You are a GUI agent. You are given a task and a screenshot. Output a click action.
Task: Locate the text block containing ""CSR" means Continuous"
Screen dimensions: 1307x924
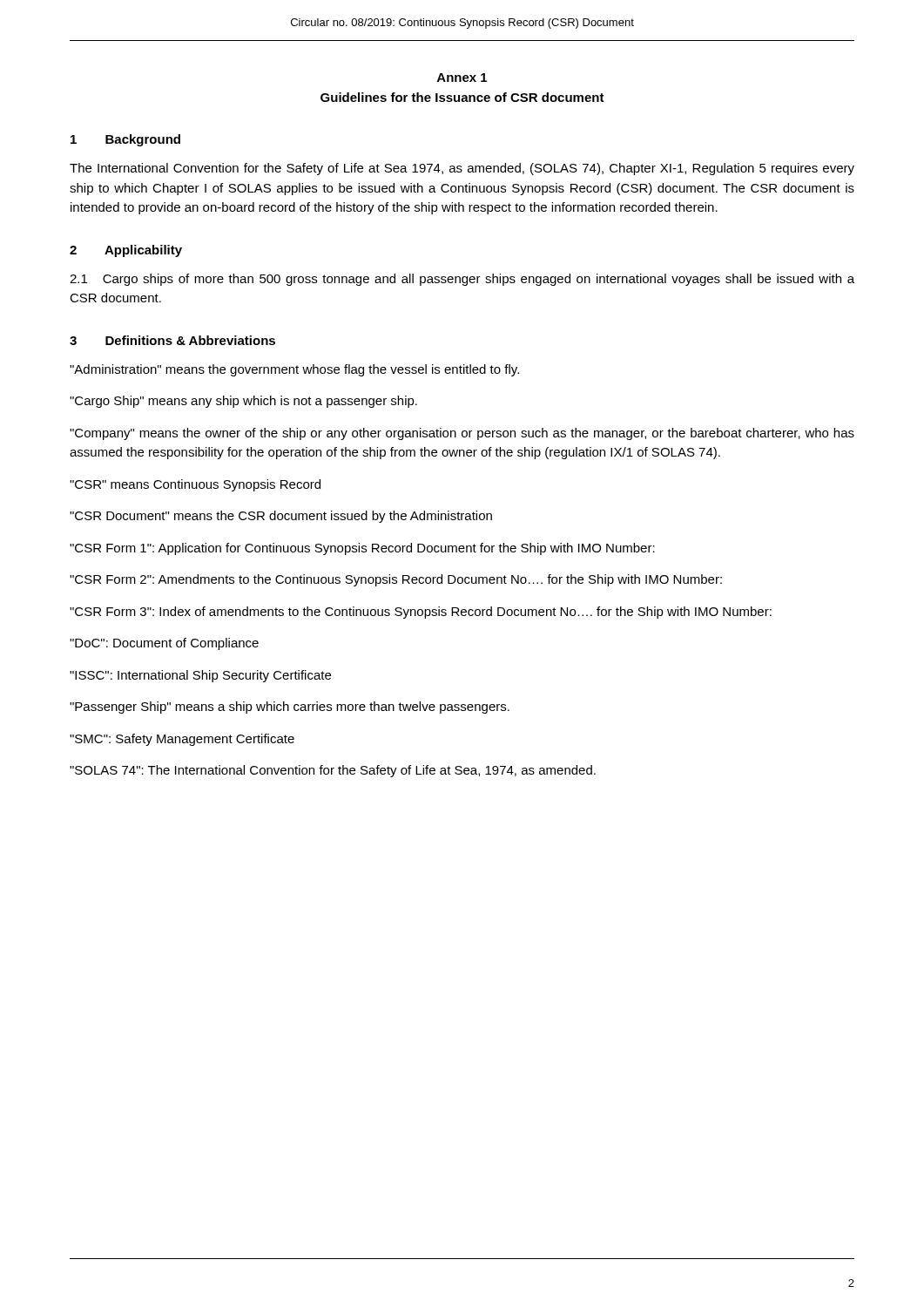[x=196, y=484]
